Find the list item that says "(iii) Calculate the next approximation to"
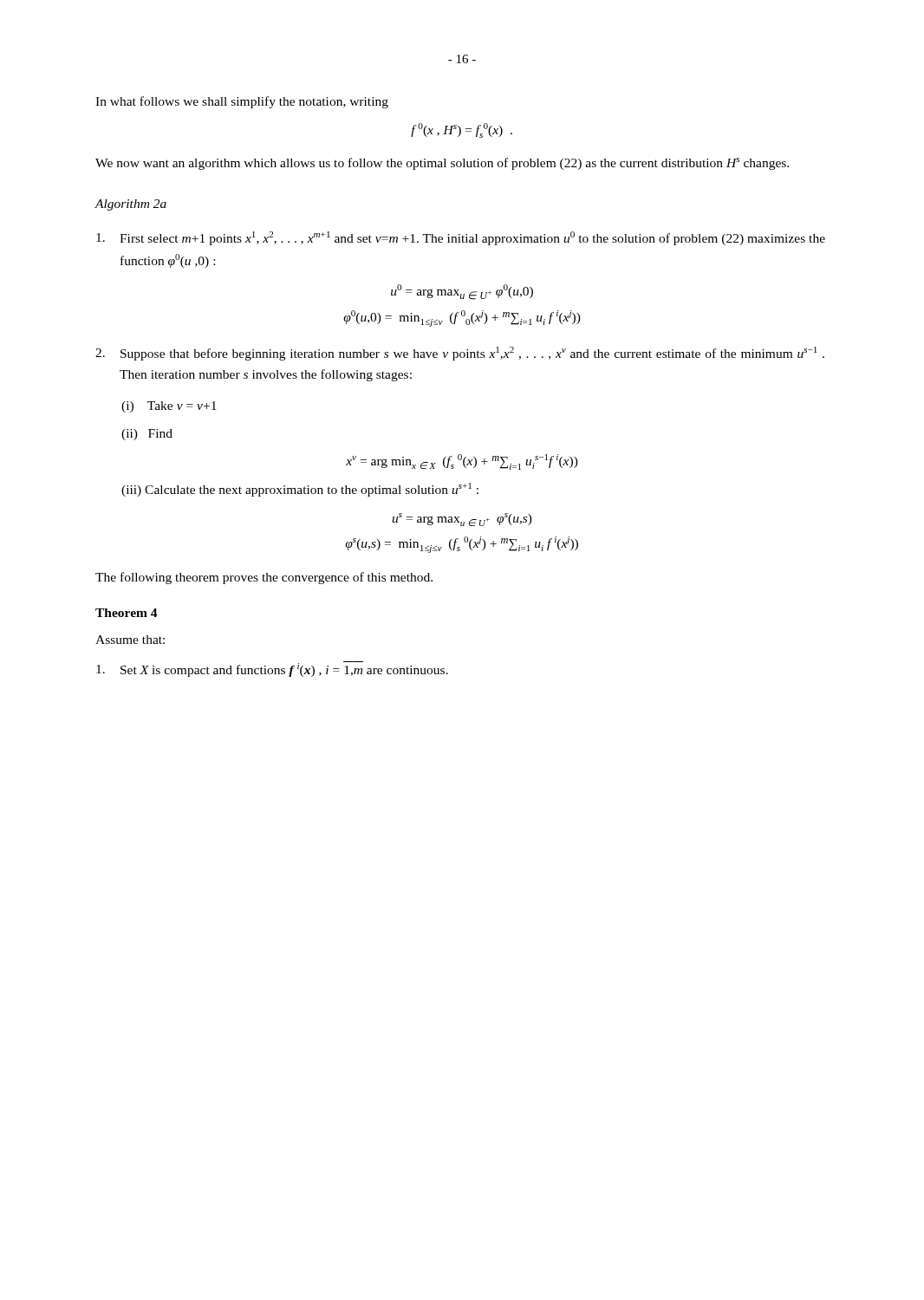Viewport: 924px width, 1300px height. 300,488
